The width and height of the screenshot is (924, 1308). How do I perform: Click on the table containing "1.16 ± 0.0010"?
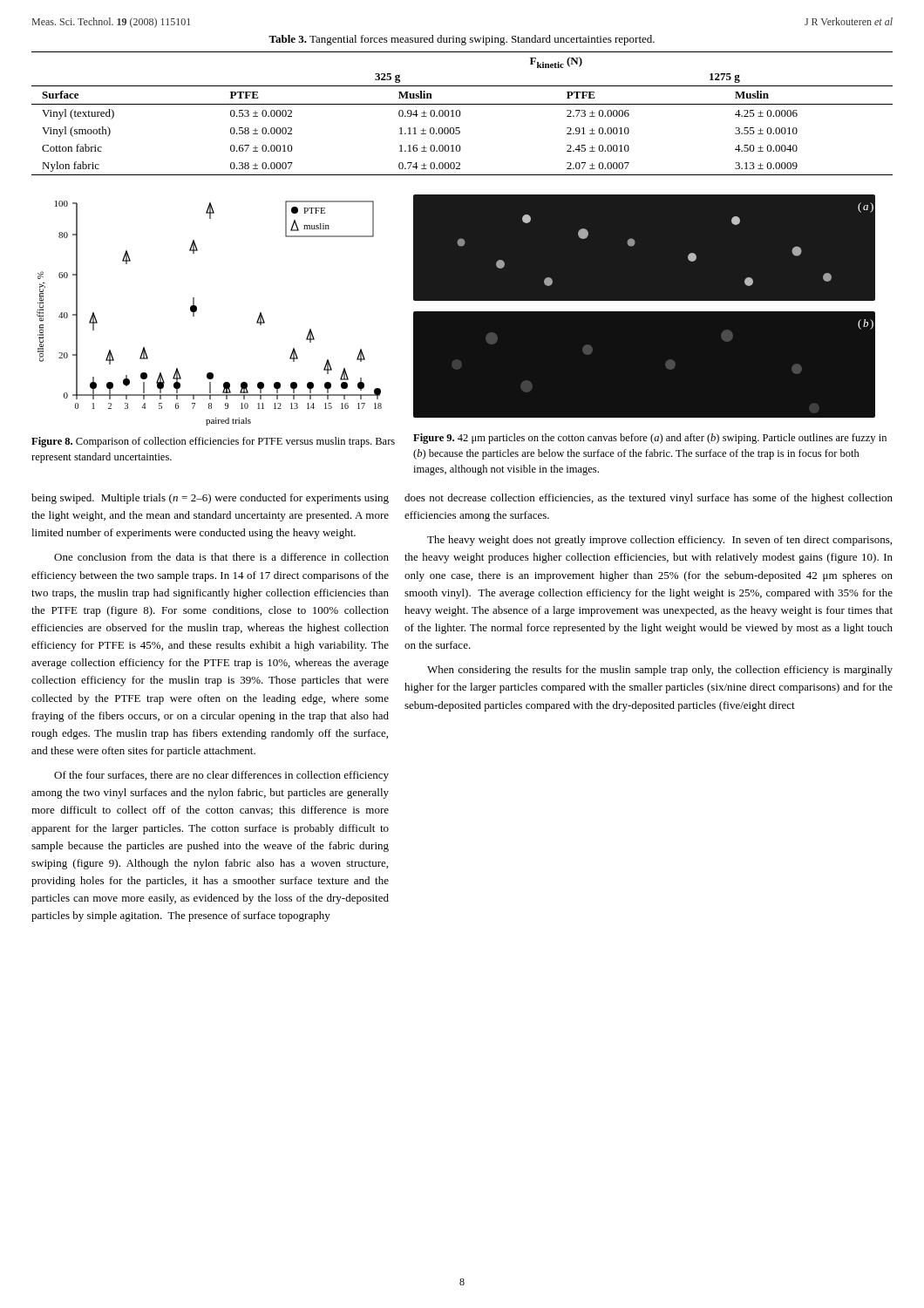462,113
